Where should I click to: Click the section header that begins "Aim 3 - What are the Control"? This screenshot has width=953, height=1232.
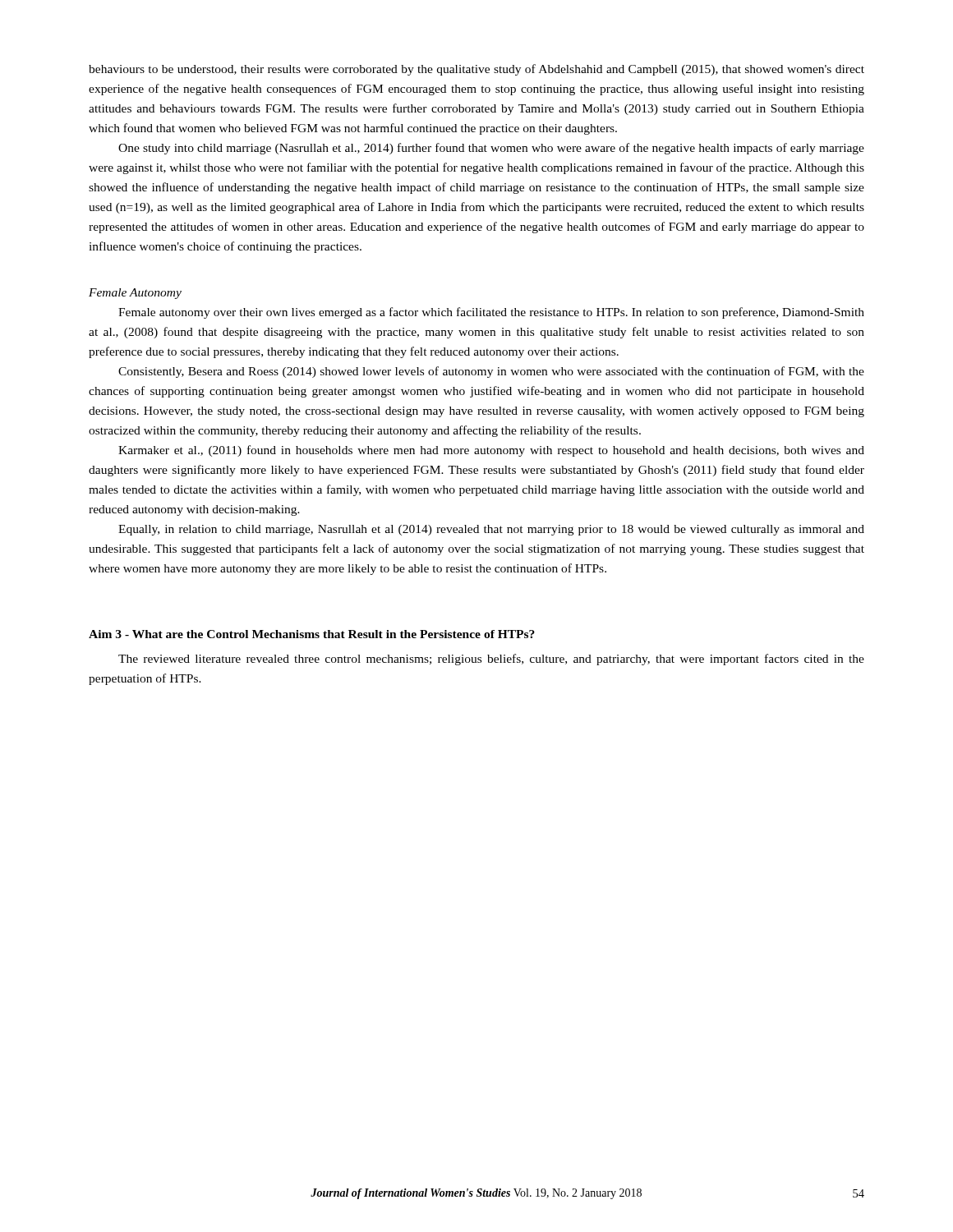[312, 634]
